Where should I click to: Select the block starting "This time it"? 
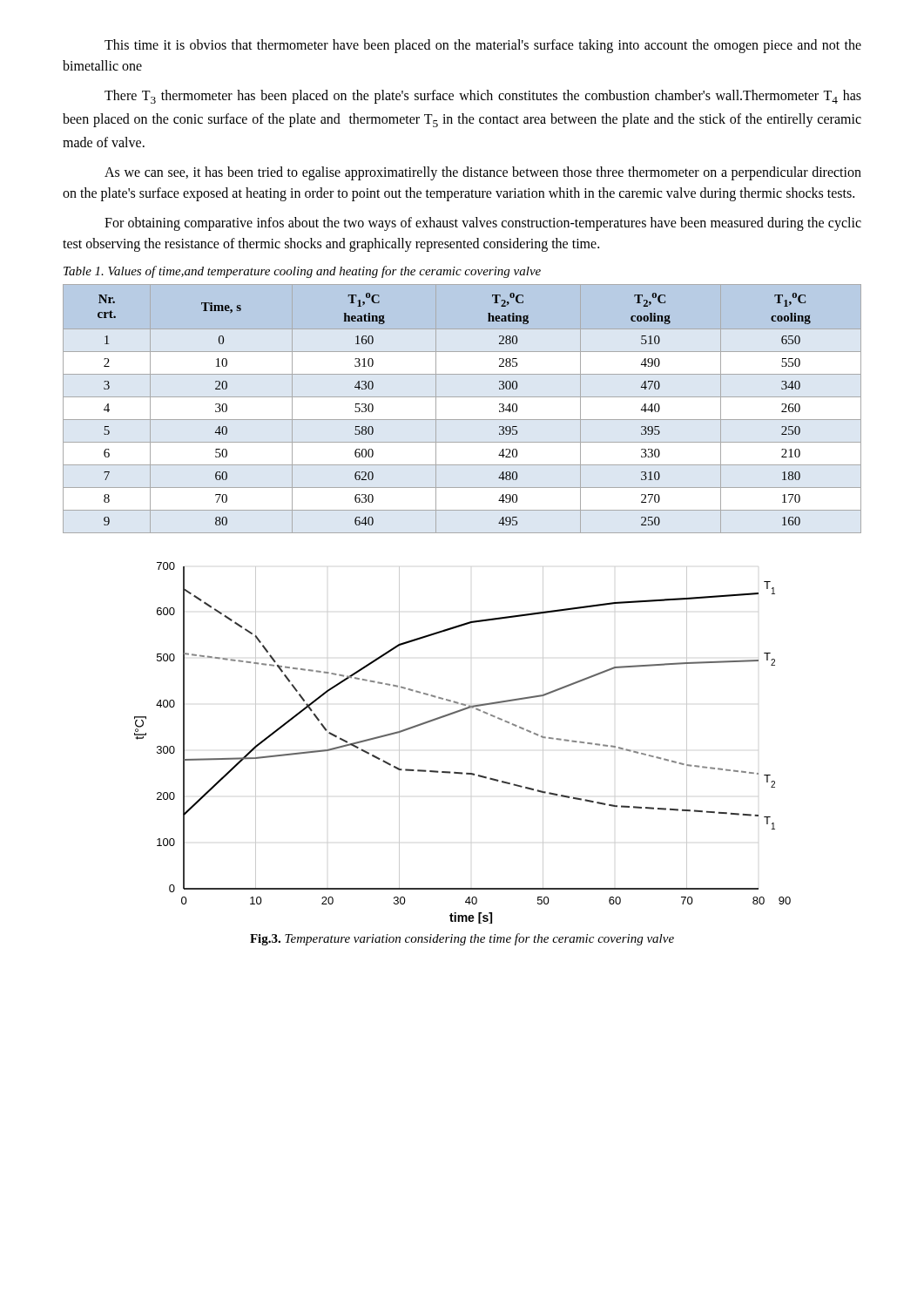pos(462,56)
